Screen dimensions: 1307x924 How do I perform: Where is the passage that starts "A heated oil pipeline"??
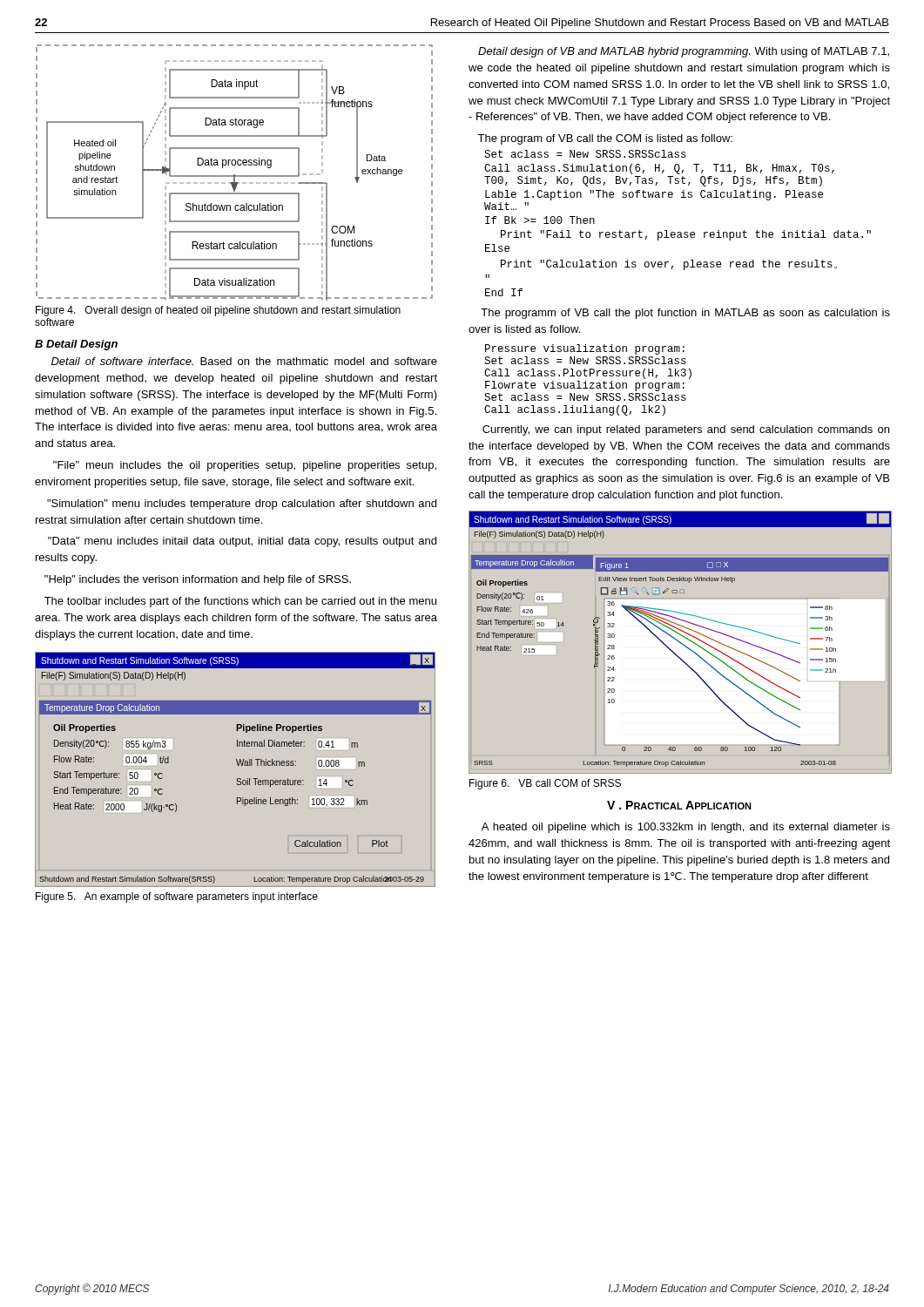(679, 851)
